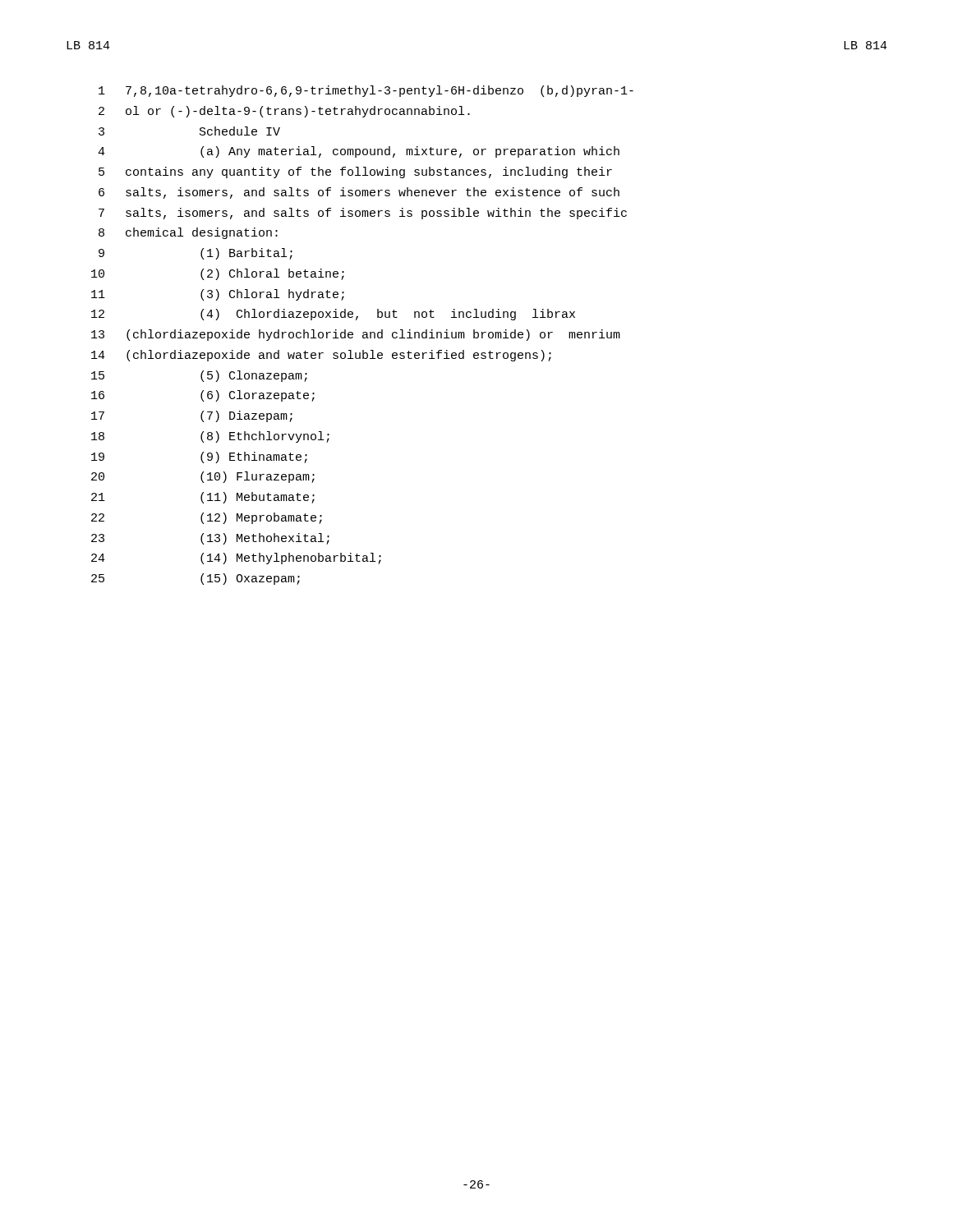Where does it say "8 chemical designation:"?
Screen dimensions: 1232x953
(x=173, y=235)
